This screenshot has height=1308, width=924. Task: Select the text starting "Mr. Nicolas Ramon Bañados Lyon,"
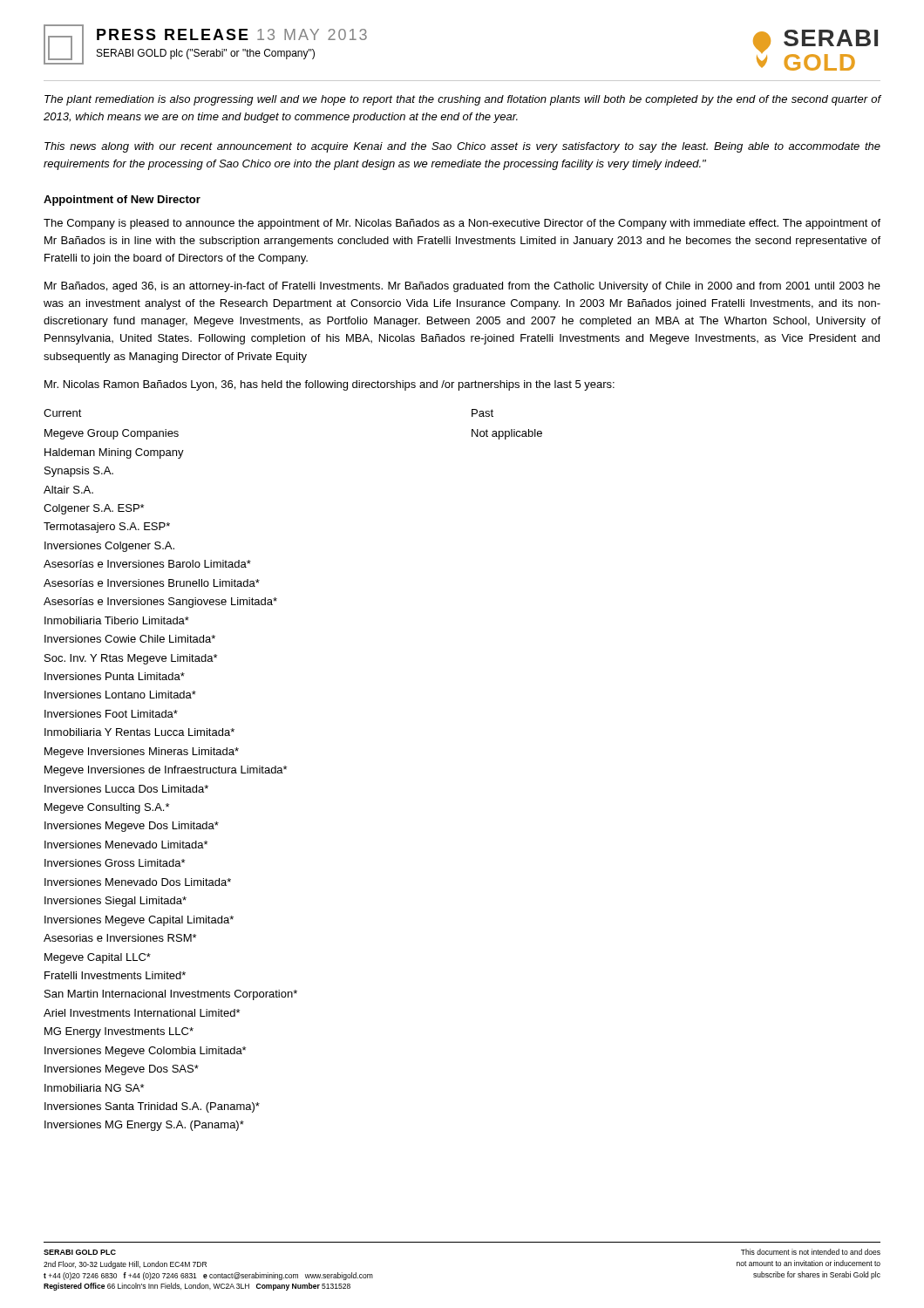[329, 384]
